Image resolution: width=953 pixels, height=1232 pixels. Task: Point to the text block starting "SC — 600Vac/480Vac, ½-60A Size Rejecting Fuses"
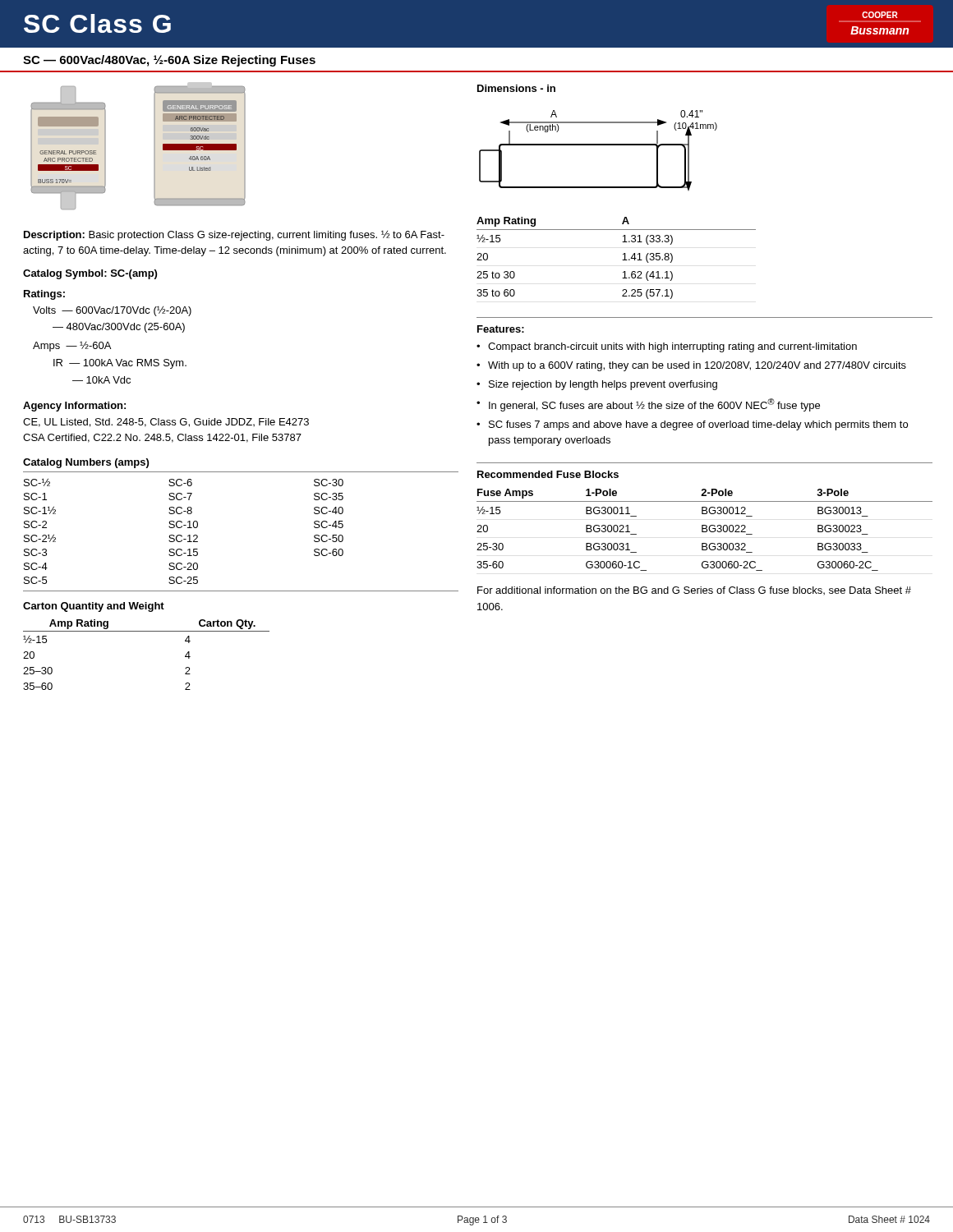tap(169, 60)
